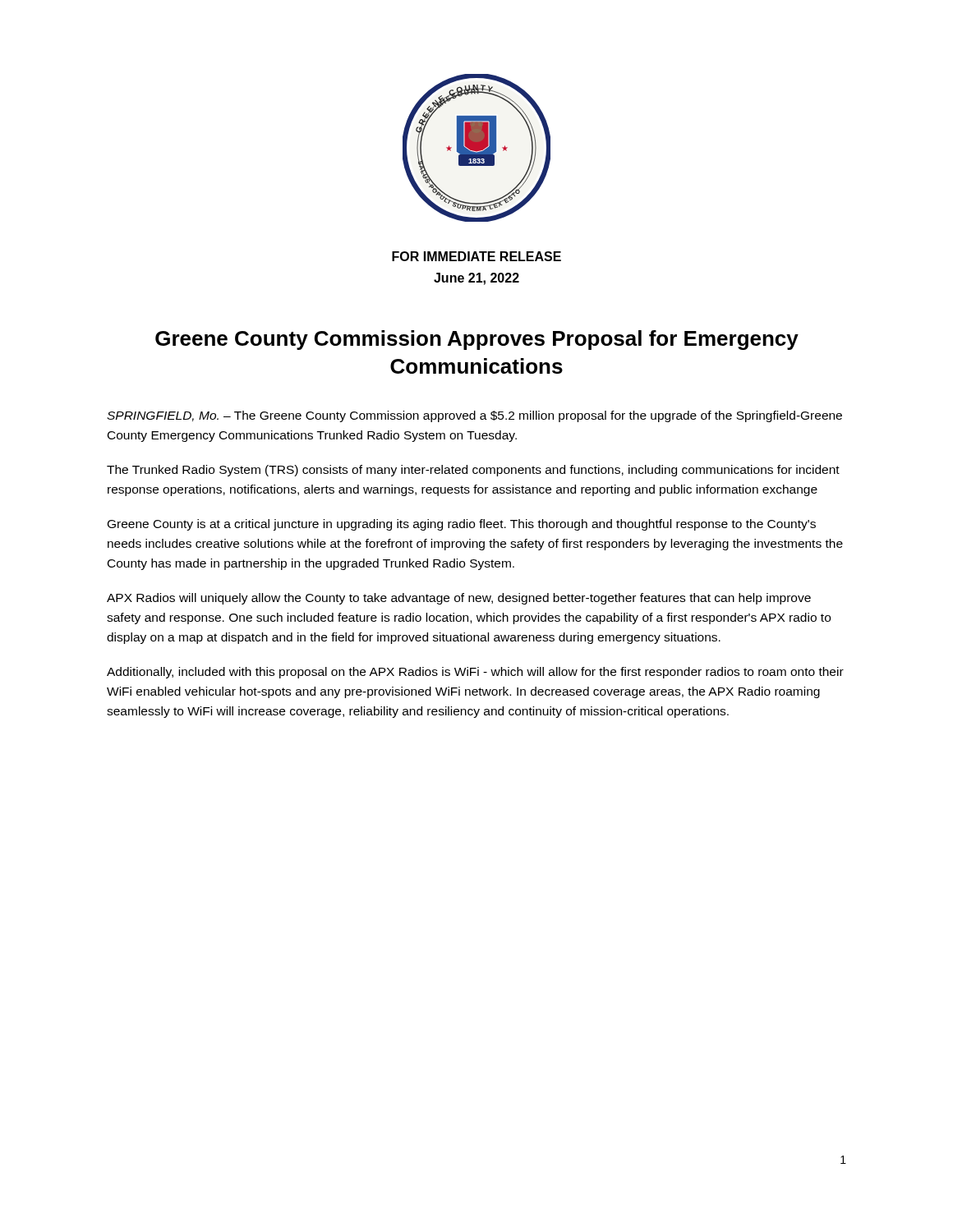Find the block on this page that starts "SPRINGFIELD, Mo. – The"

pos(475,425)
